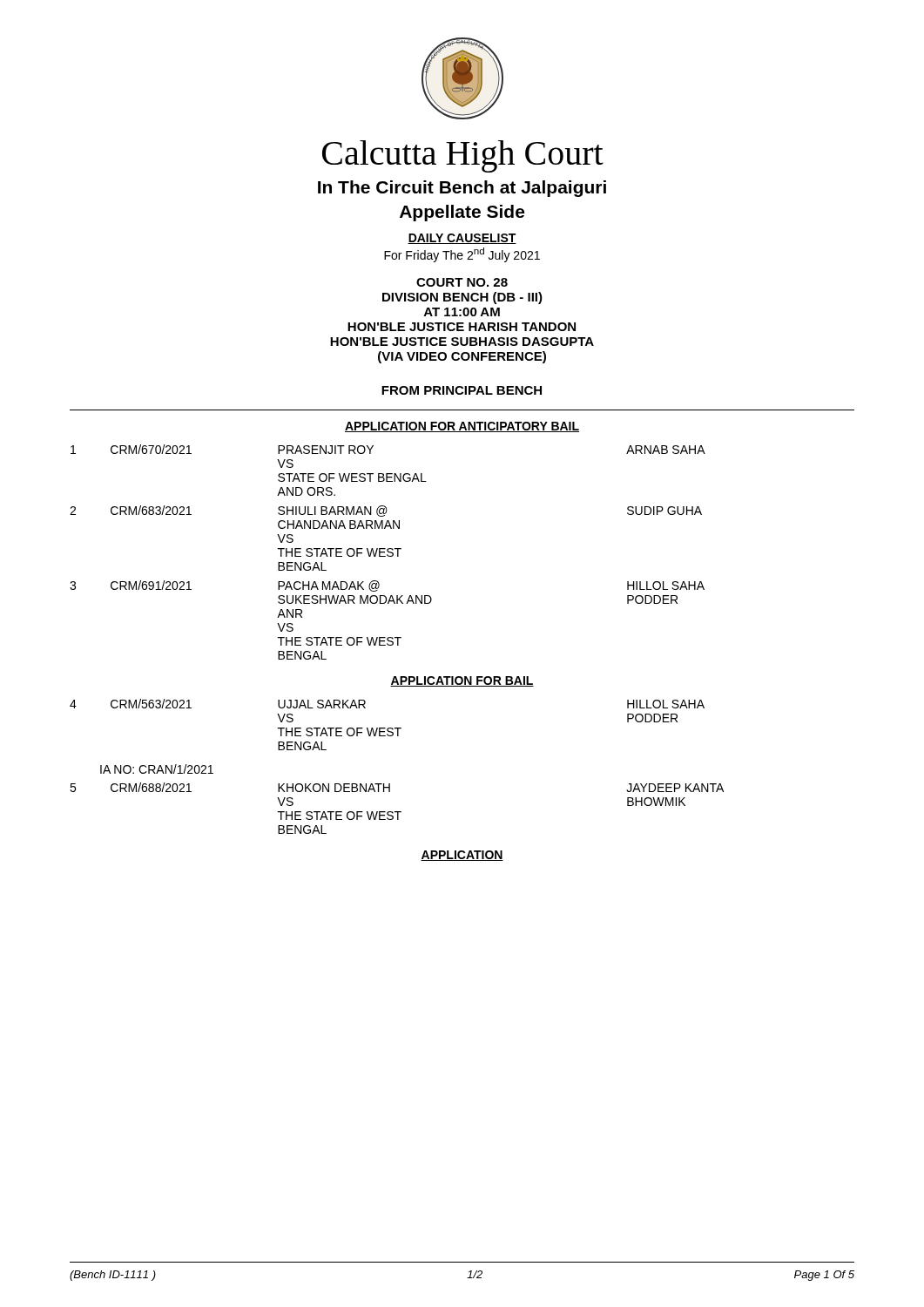Locate the title containing "Calcutta High Court"

coord(462,153)
